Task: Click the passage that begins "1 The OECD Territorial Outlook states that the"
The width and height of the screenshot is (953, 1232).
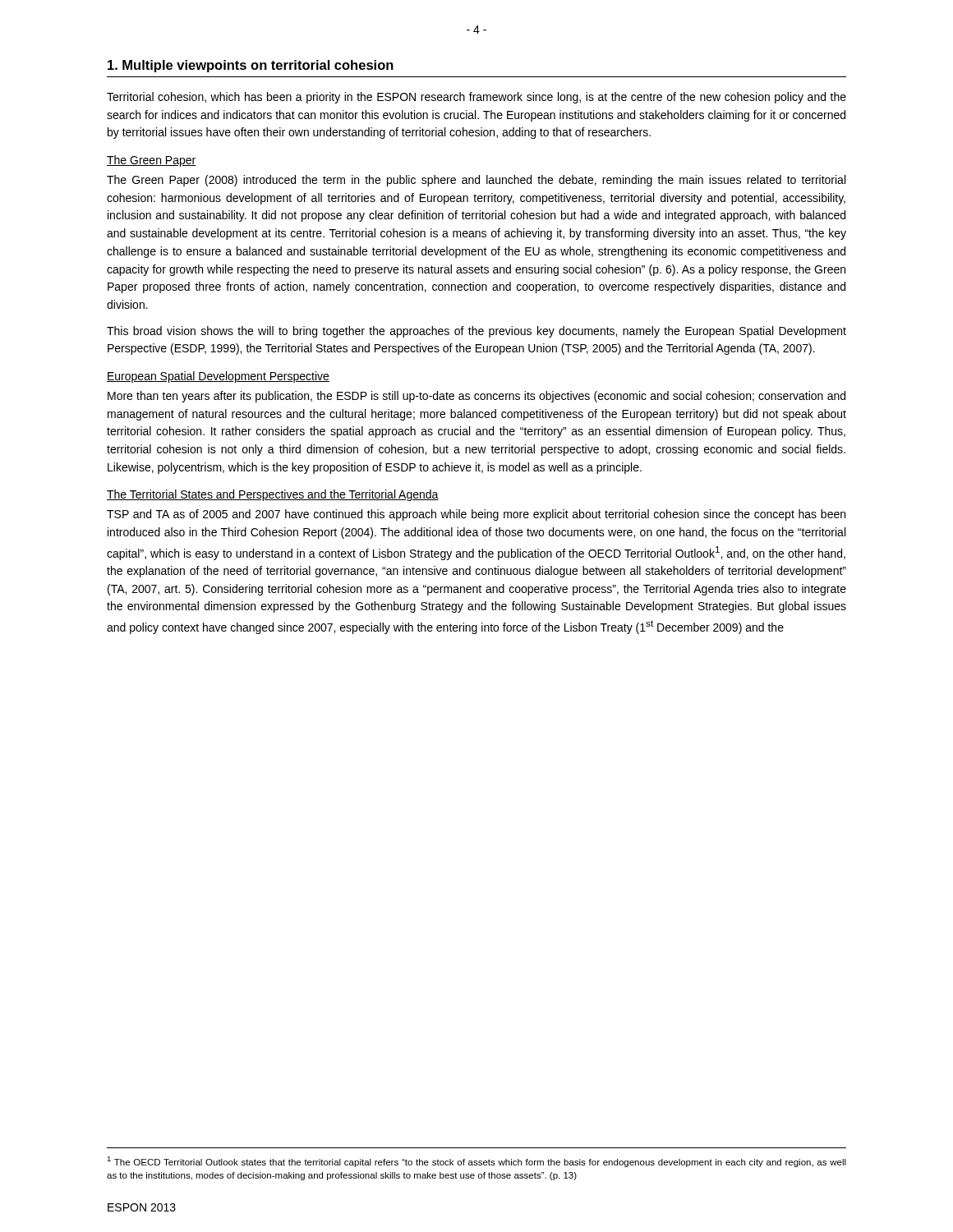Action: 476,1167
